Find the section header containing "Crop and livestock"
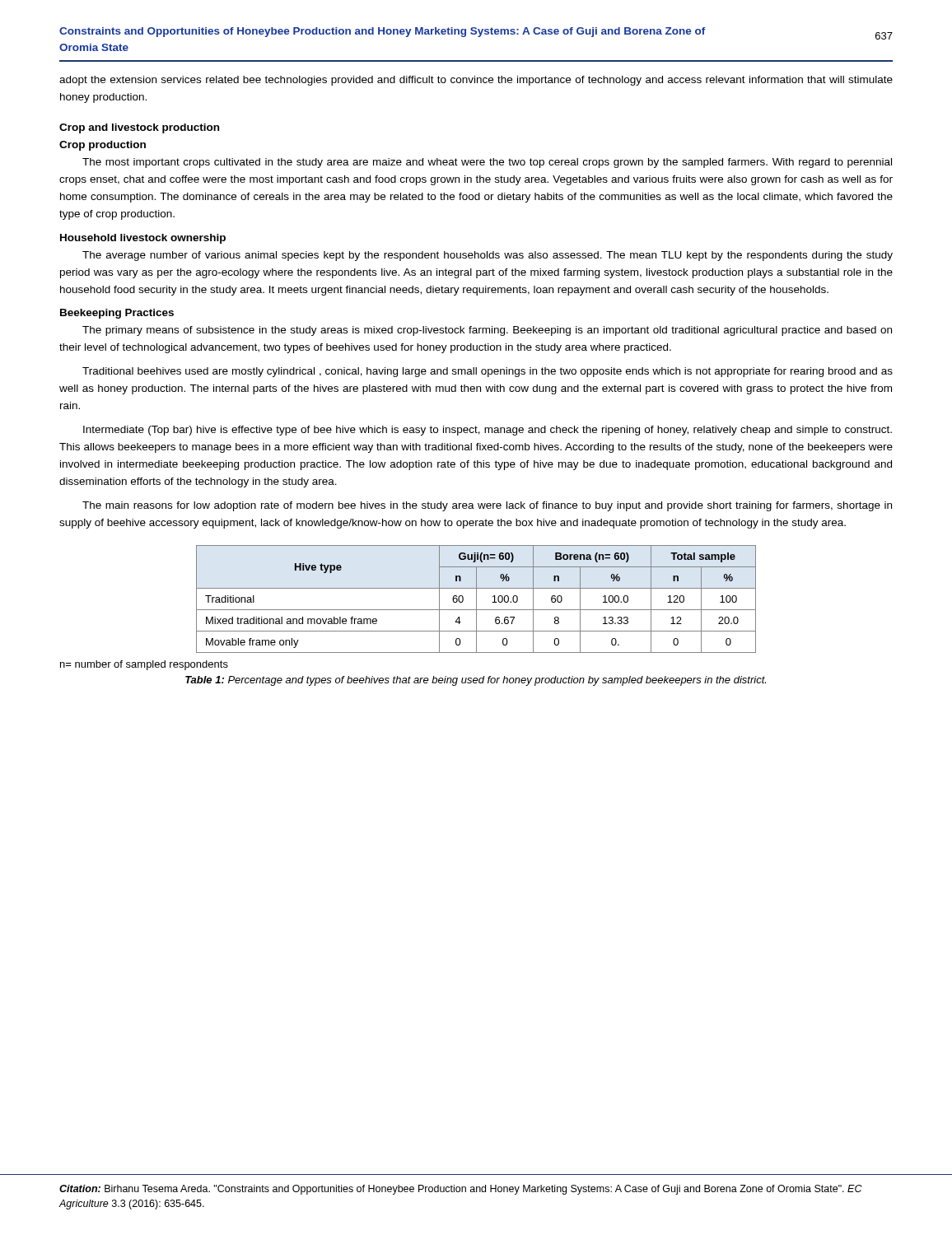This screenshot has height=1235, width=952. [x=140, y=127]
